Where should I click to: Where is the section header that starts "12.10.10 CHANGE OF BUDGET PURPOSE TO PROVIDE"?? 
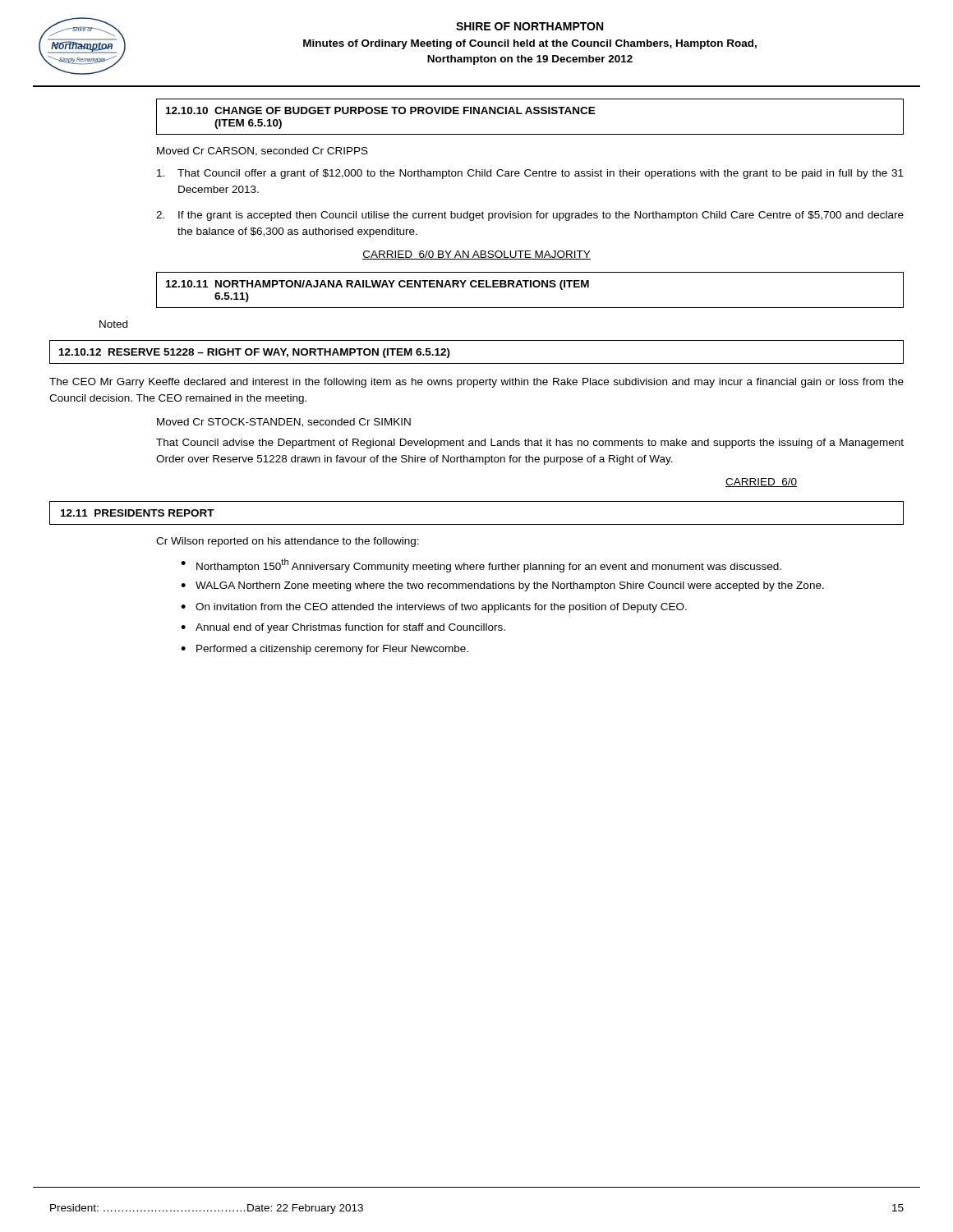[380, 117]
